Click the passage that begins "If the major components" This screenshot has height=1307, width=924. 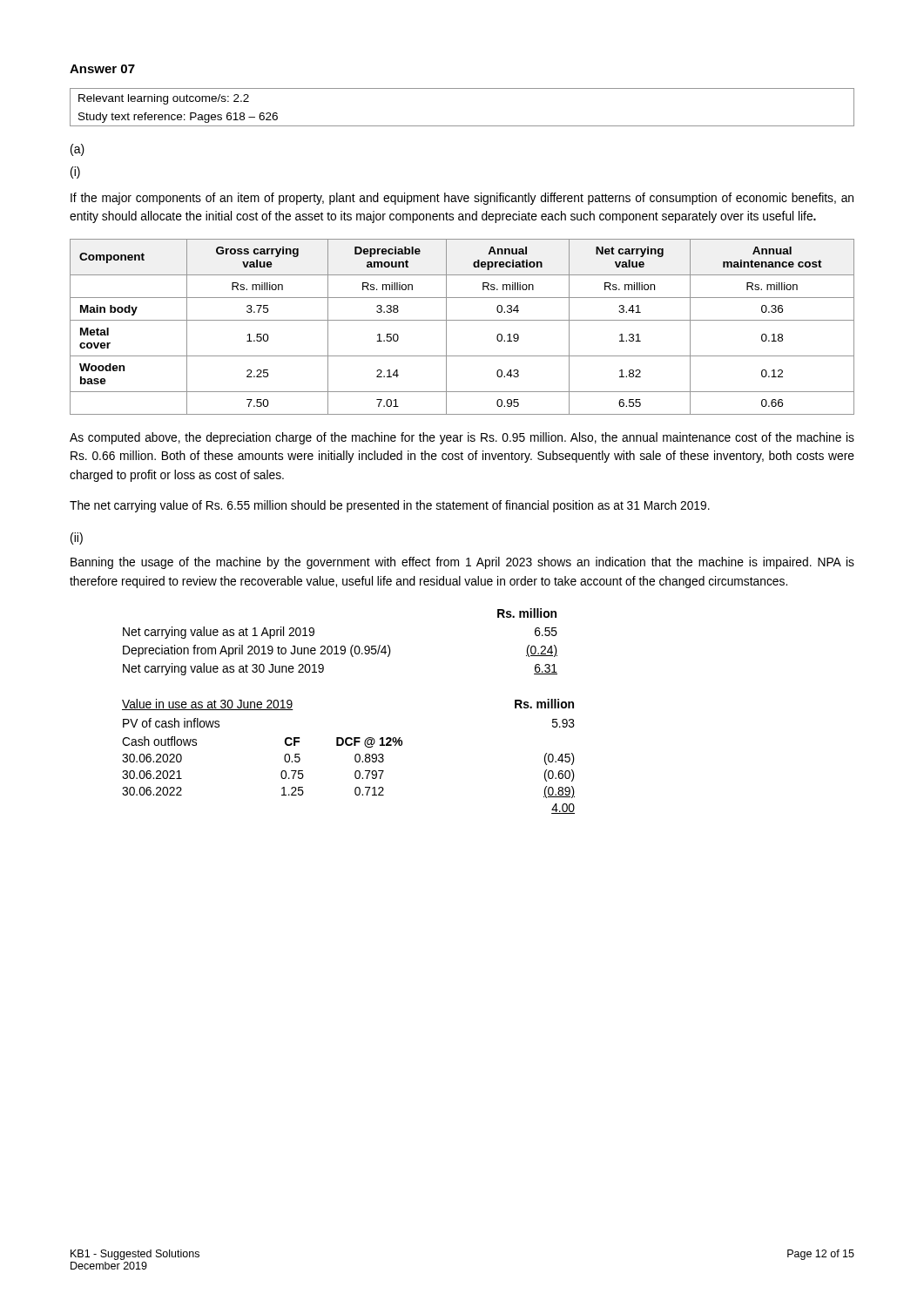tap(462, 208)
